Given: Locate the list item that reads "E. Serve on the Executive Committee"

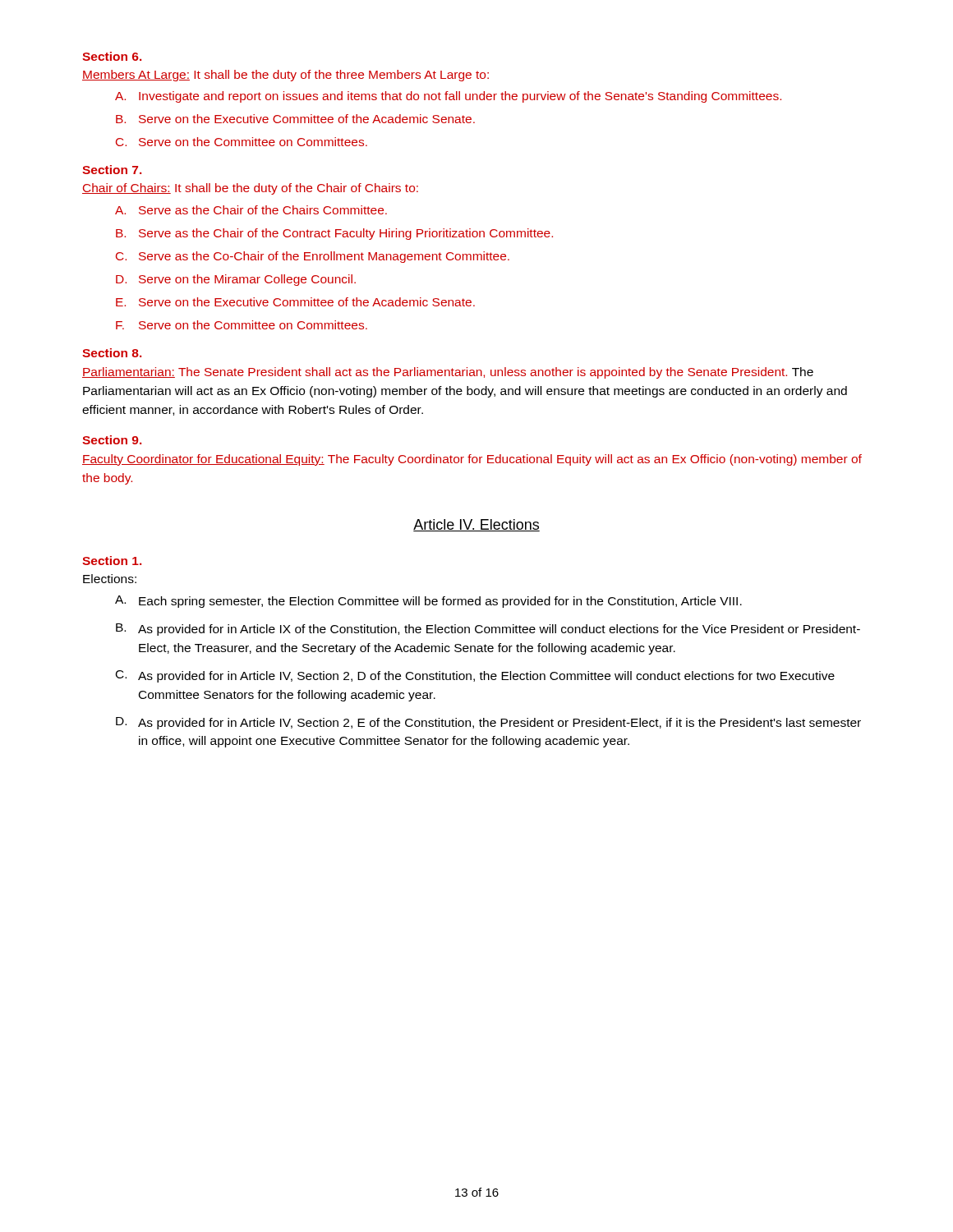Looking at the screenshot, I should [295, 302].
